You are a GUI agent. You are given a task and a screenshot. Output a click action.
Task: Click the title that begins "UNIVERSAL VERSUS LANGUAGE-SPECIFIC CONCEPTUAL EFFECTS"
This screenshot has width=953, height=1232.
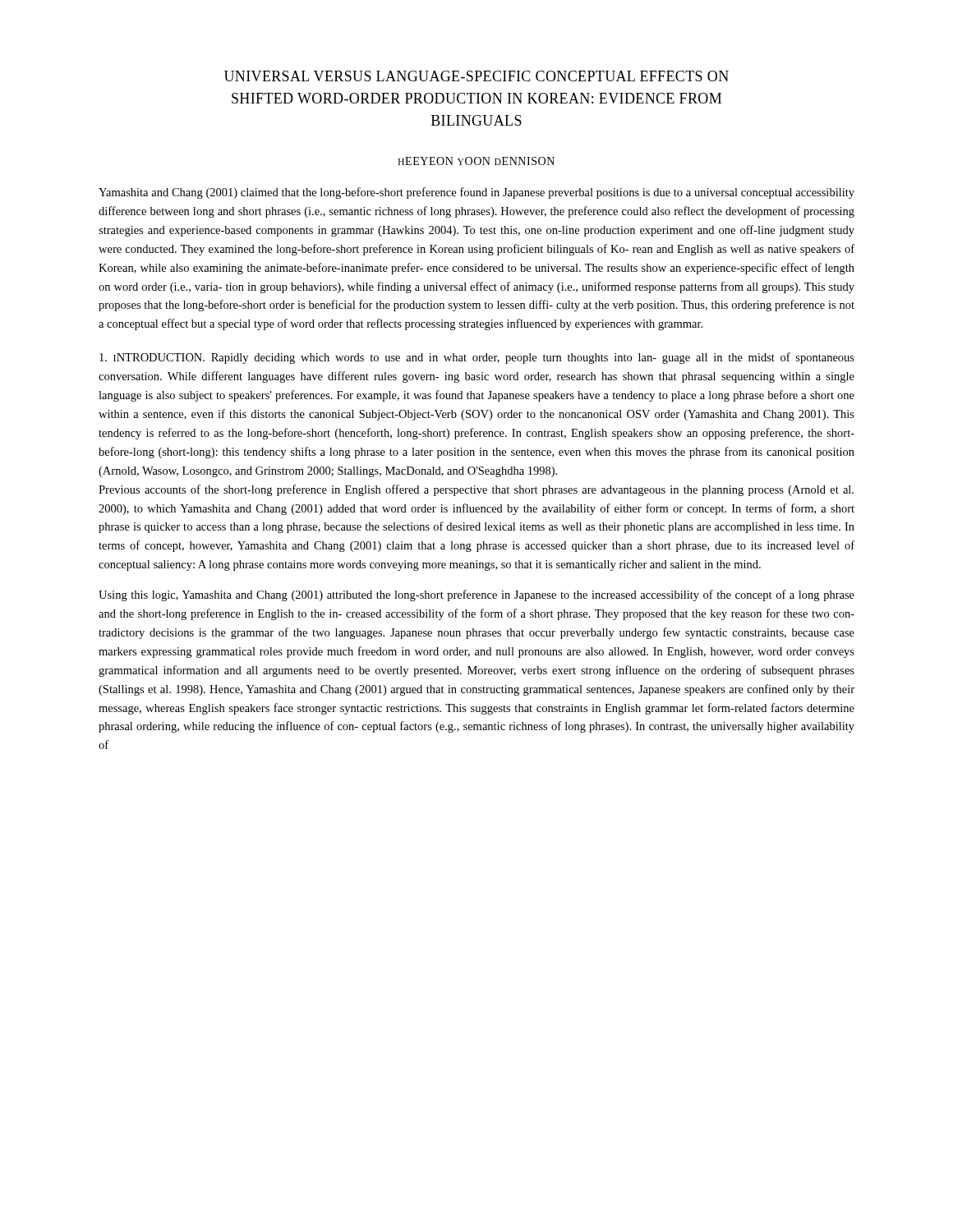point(476,99)
